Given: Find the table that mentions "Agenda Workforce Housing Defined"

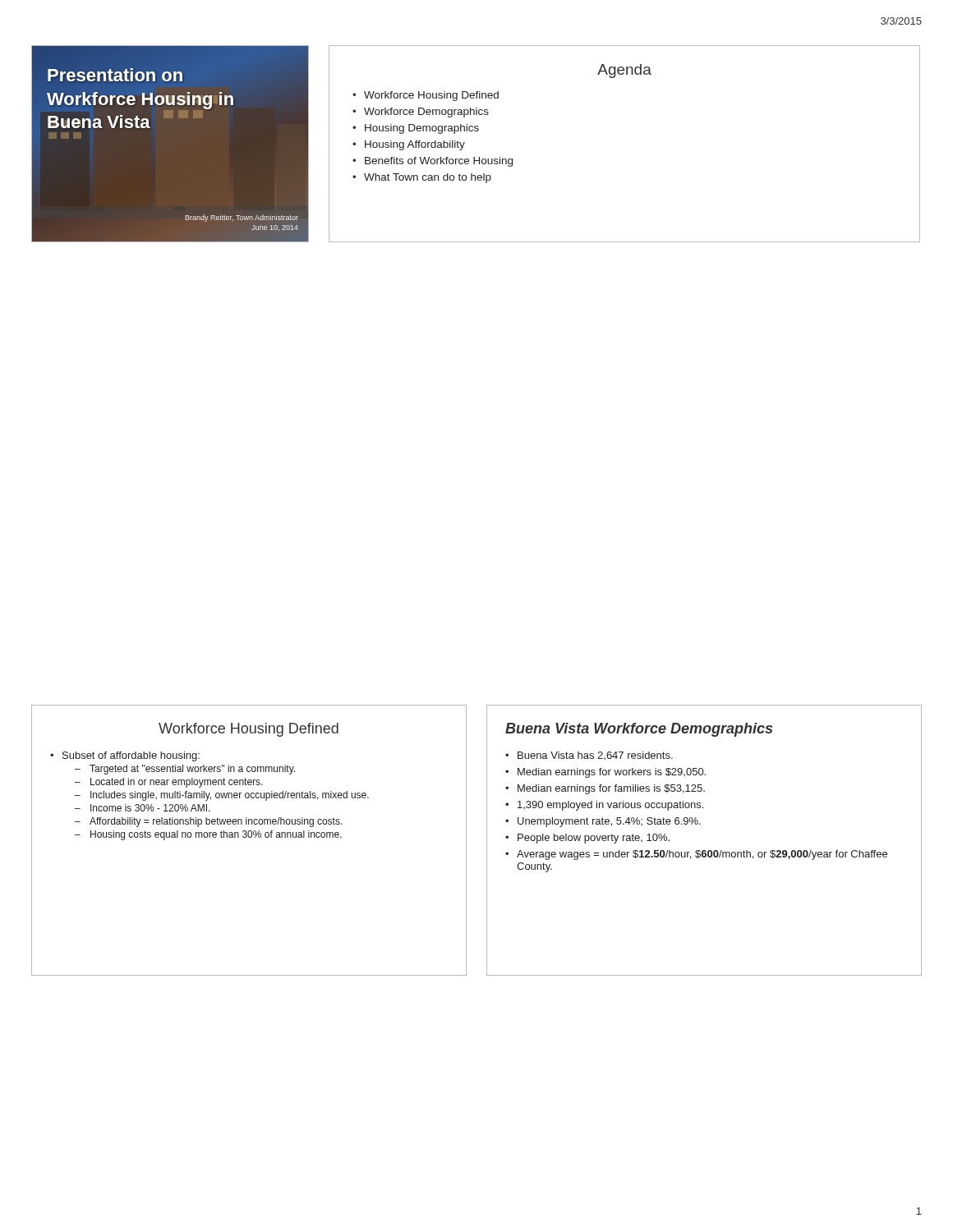Looking at the screenshot, I should 624,144.
